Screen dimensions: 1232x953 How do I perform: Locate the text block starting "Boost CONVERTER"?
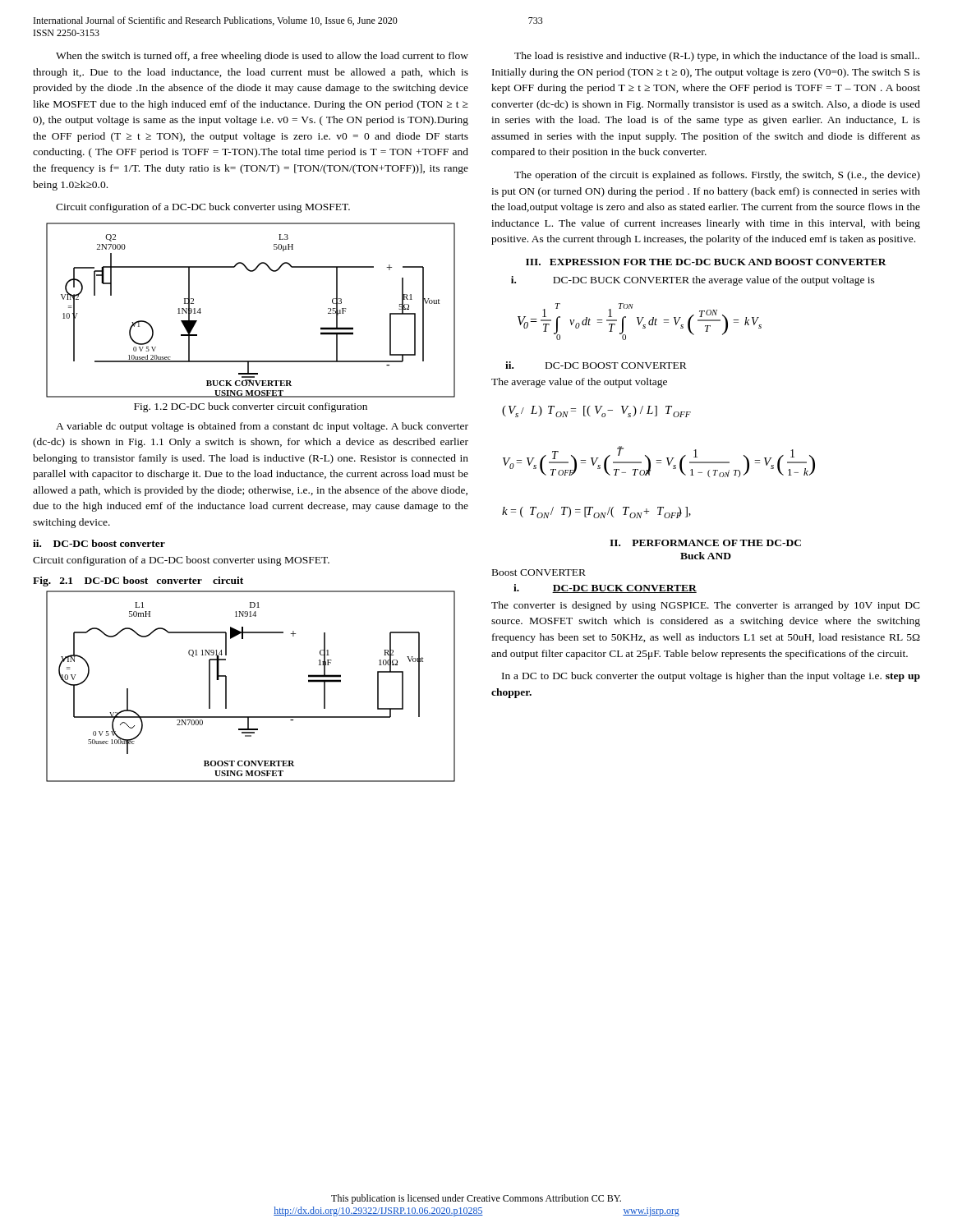point(539,572)
